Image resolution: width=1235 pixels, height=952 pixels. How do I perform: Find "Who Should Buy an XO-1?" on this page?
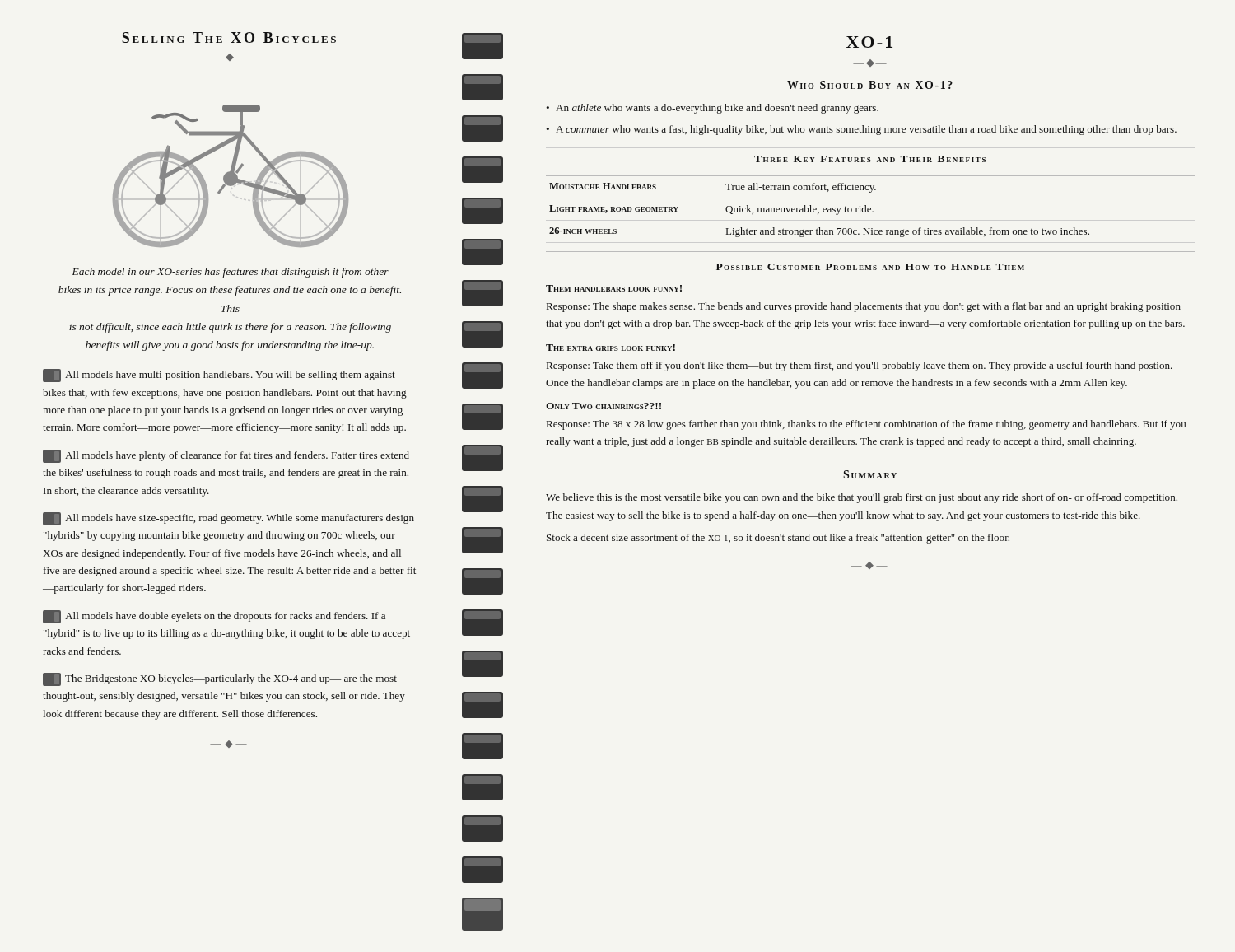coord(871,85)
